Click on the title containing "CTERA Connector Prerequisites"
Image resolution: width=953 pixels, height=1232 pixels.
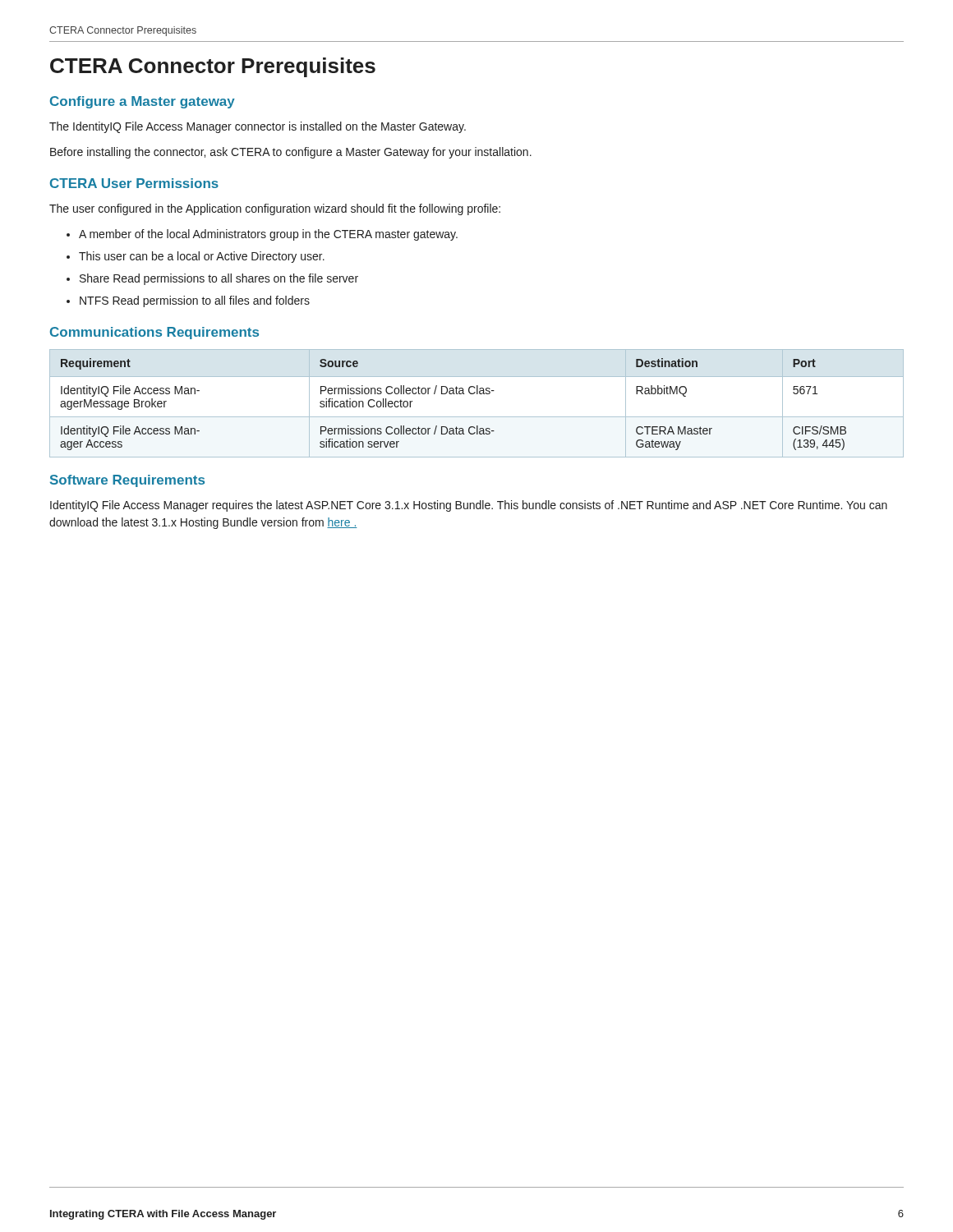(213, 67)
